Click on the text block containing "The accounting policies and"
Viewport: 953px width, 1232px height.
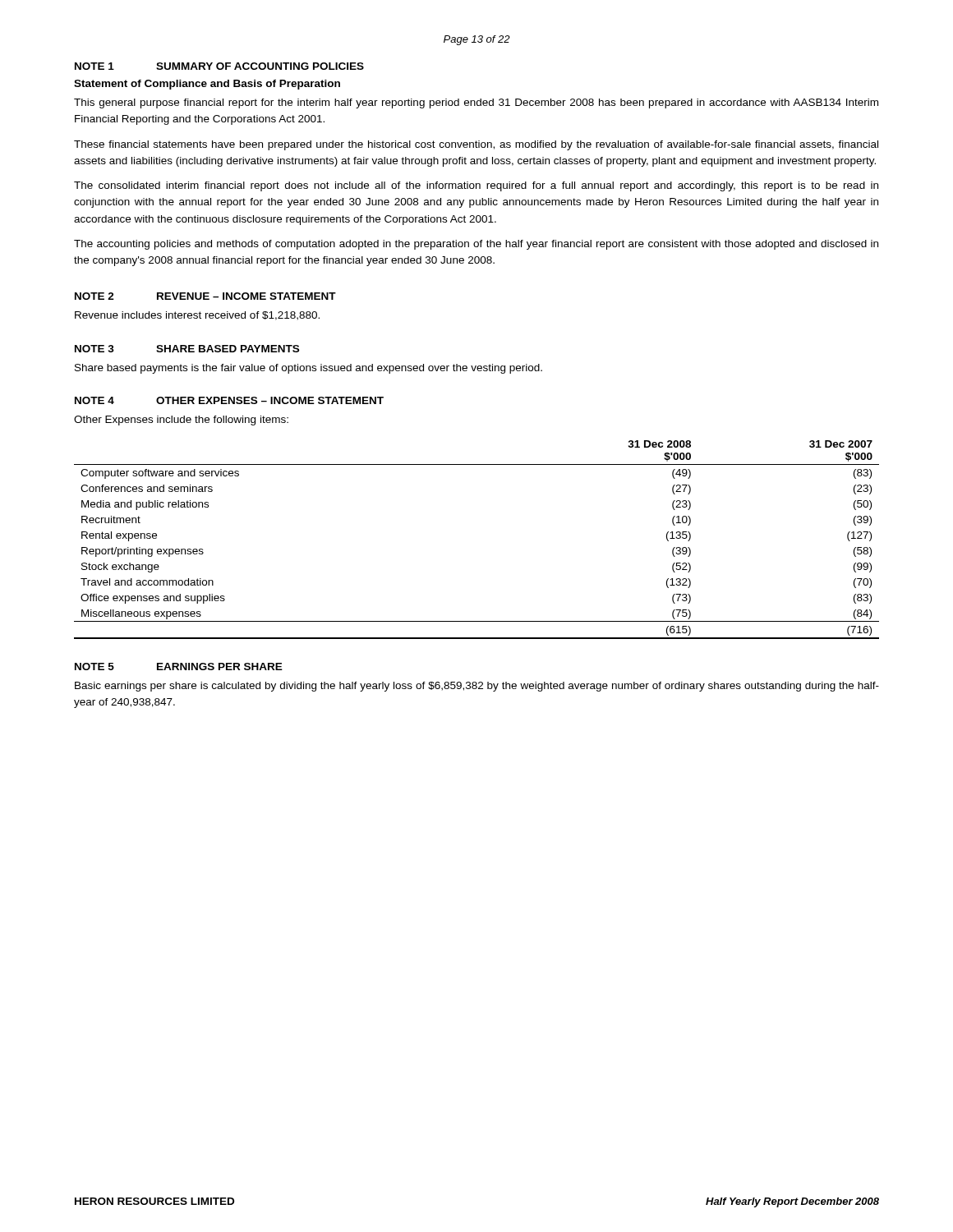(x=476, y=252)
